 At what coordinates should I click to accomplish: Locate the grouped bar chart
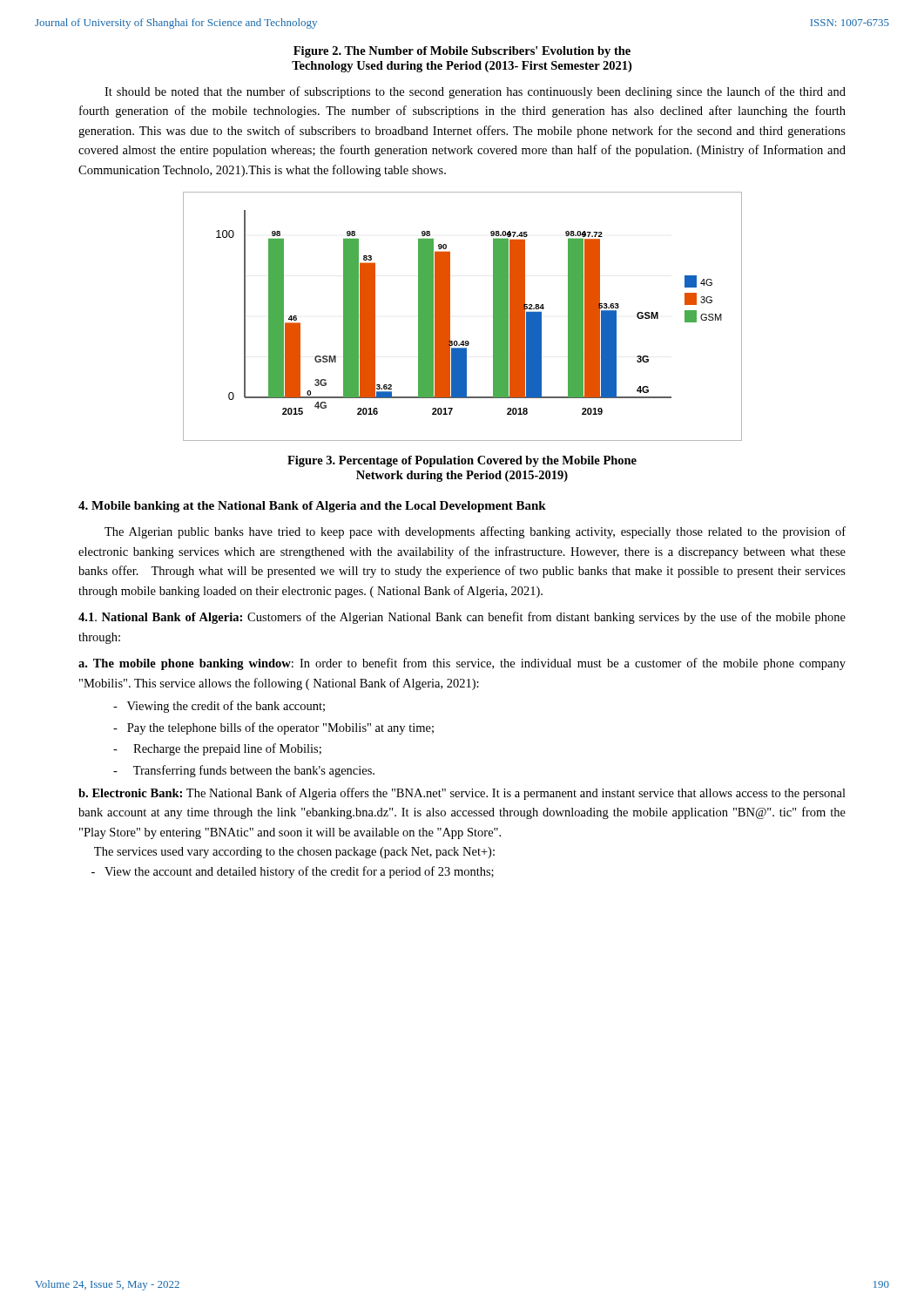click(462, 317)
